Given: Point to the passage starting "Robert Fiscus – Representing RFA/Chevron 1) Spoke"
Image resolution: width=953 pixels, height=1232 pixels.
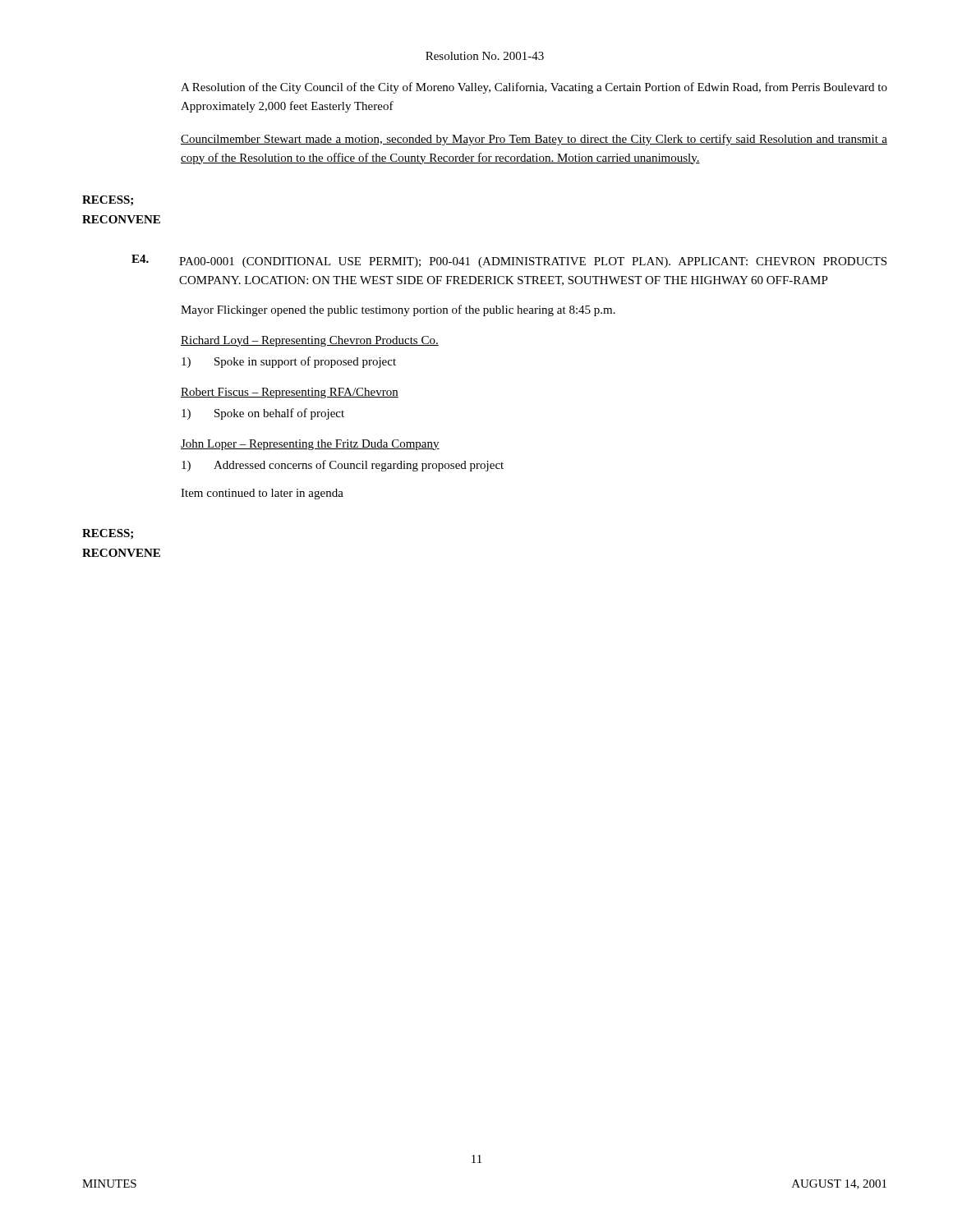Looking at the screenshot, I should tap(290, 393).
